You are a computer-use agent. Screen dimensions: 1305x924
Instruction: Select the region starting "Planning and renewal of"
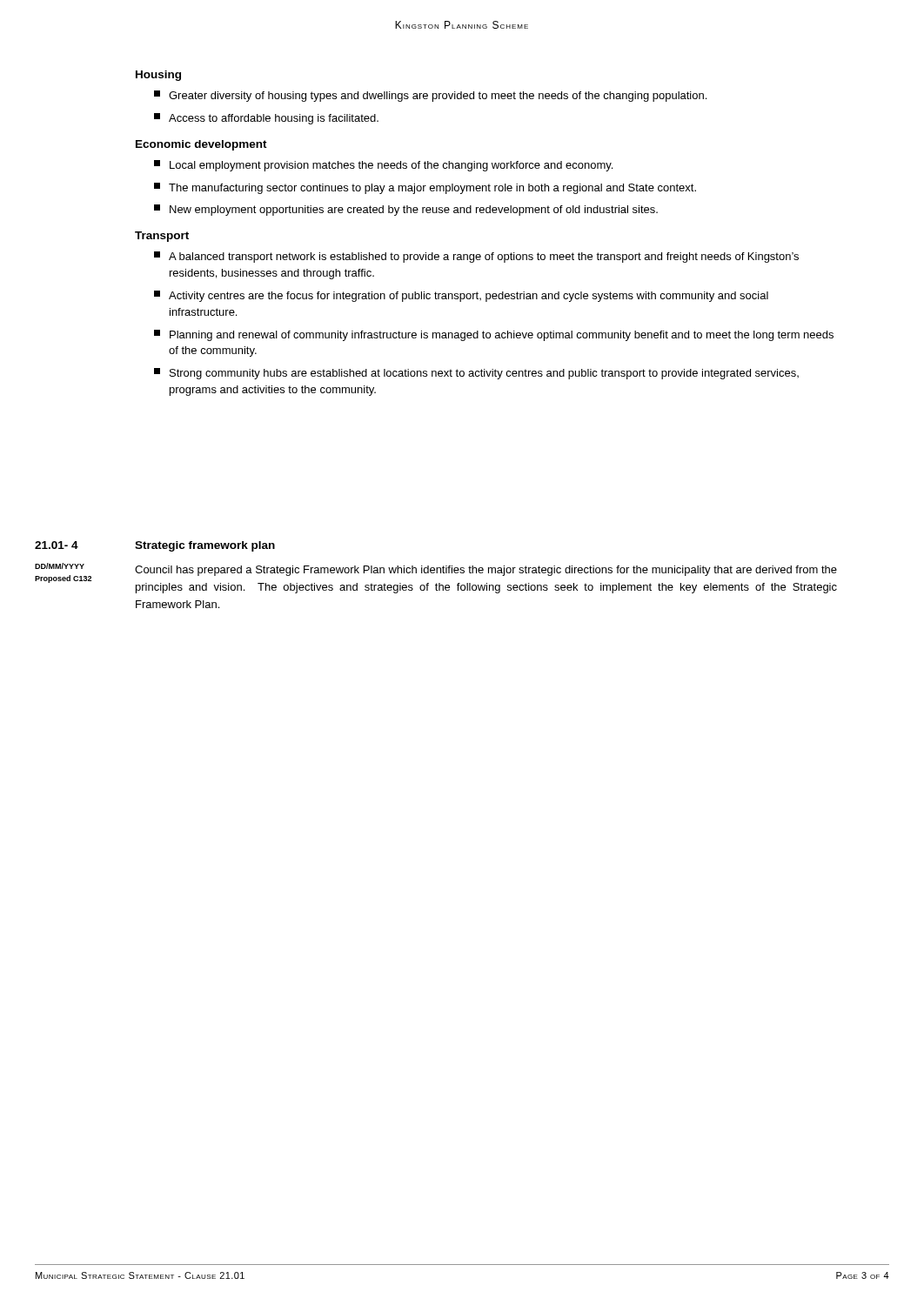click(x=495, y=343)
